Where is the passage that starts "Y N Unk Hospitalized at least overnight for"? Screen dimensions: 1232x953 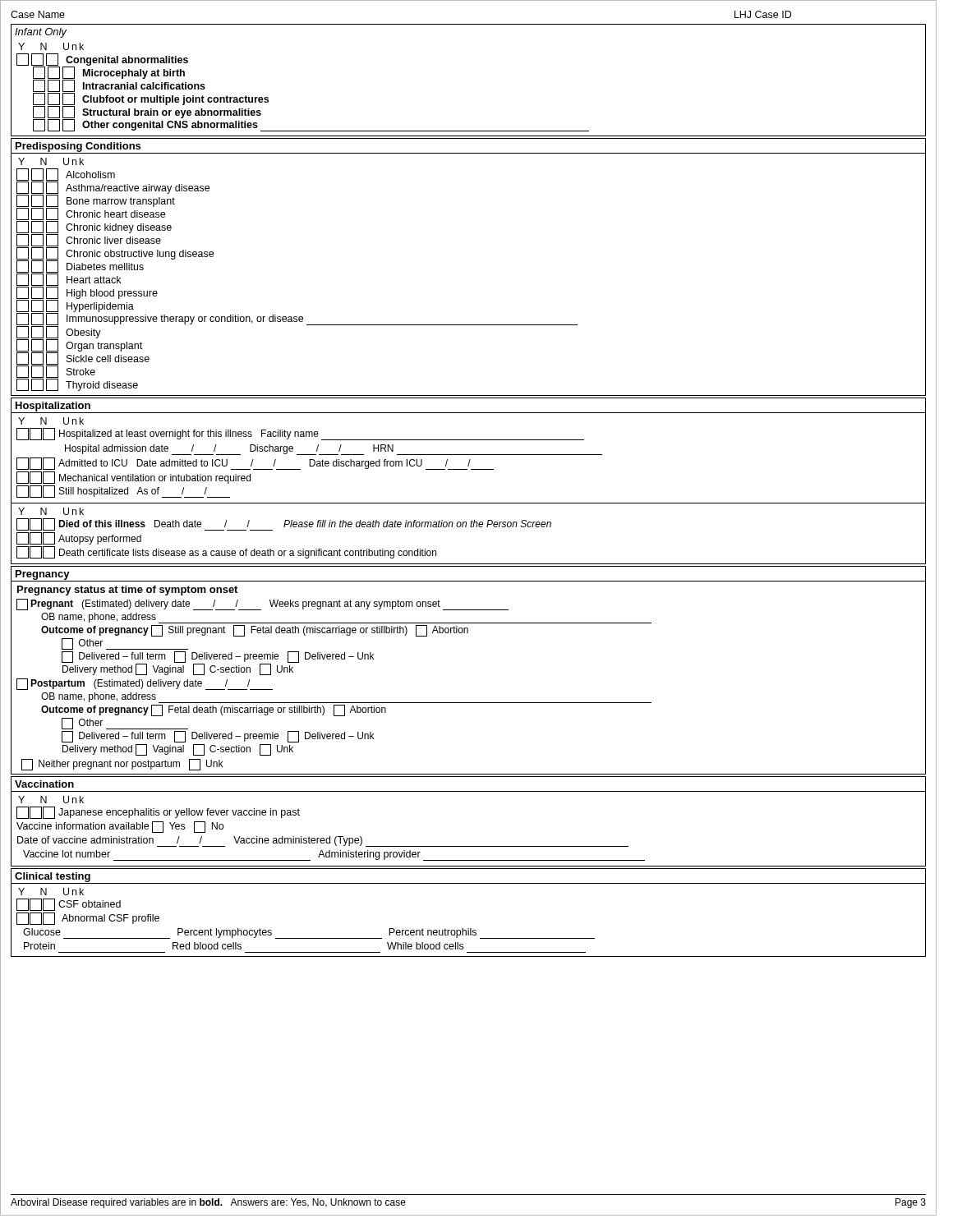click(x=468, y=457)
